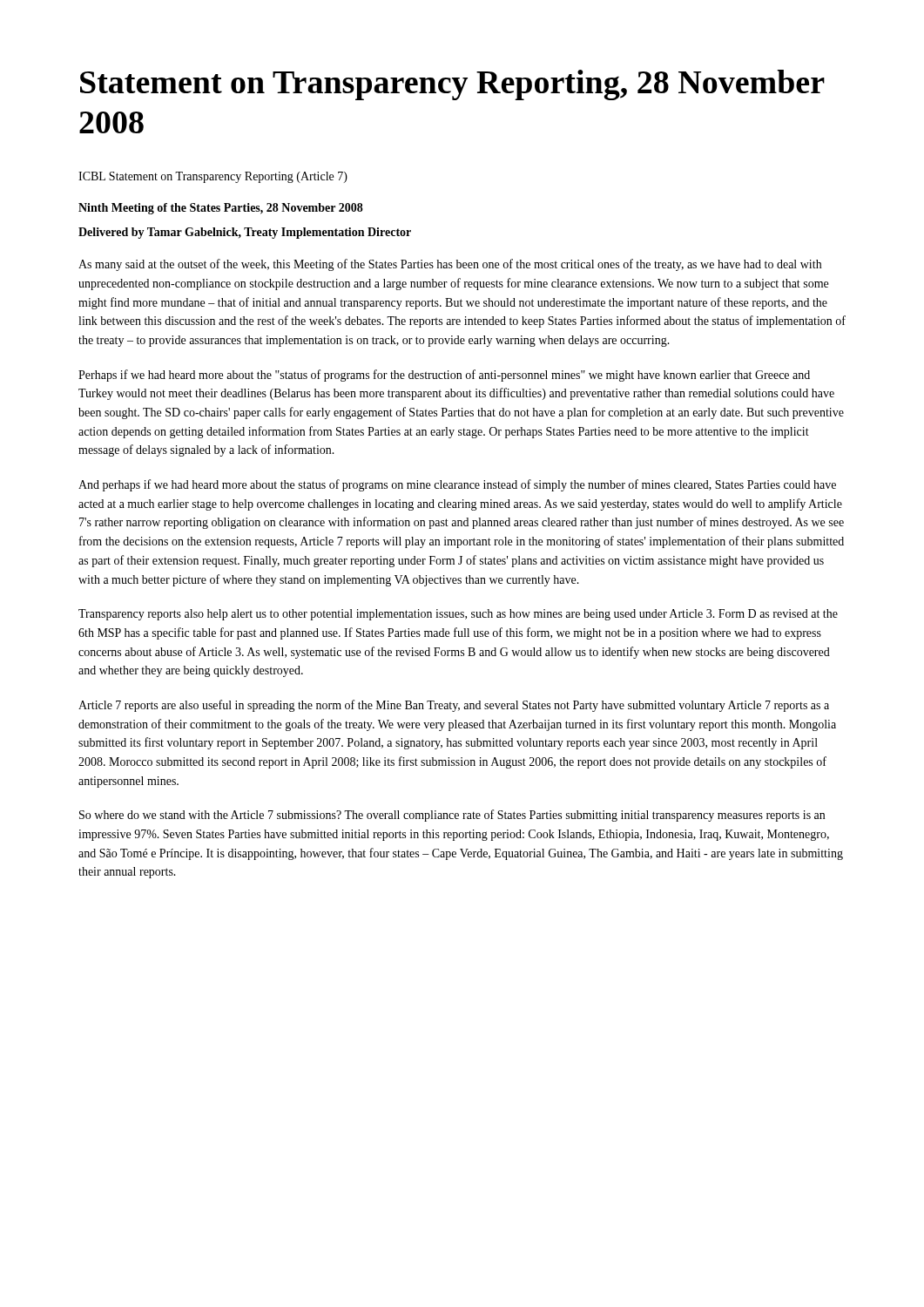The image size is (924, 1307).
Task: Locate the section header that opens with "Ninth Meeting of the States Parties, 28 November"
Action: tap(221, 208)
